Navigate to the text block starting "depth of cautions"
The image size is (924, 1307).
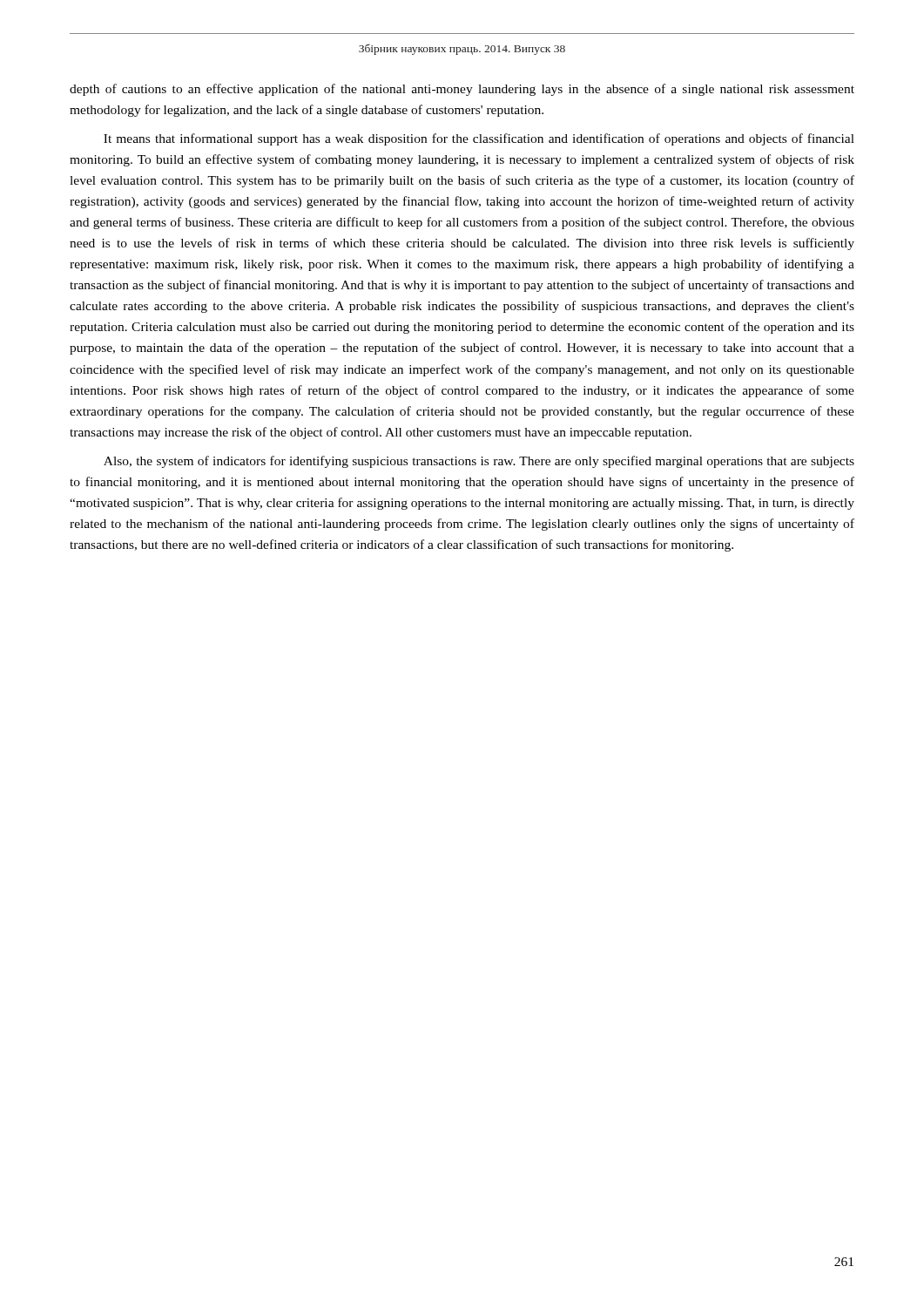tap(462, 99)
